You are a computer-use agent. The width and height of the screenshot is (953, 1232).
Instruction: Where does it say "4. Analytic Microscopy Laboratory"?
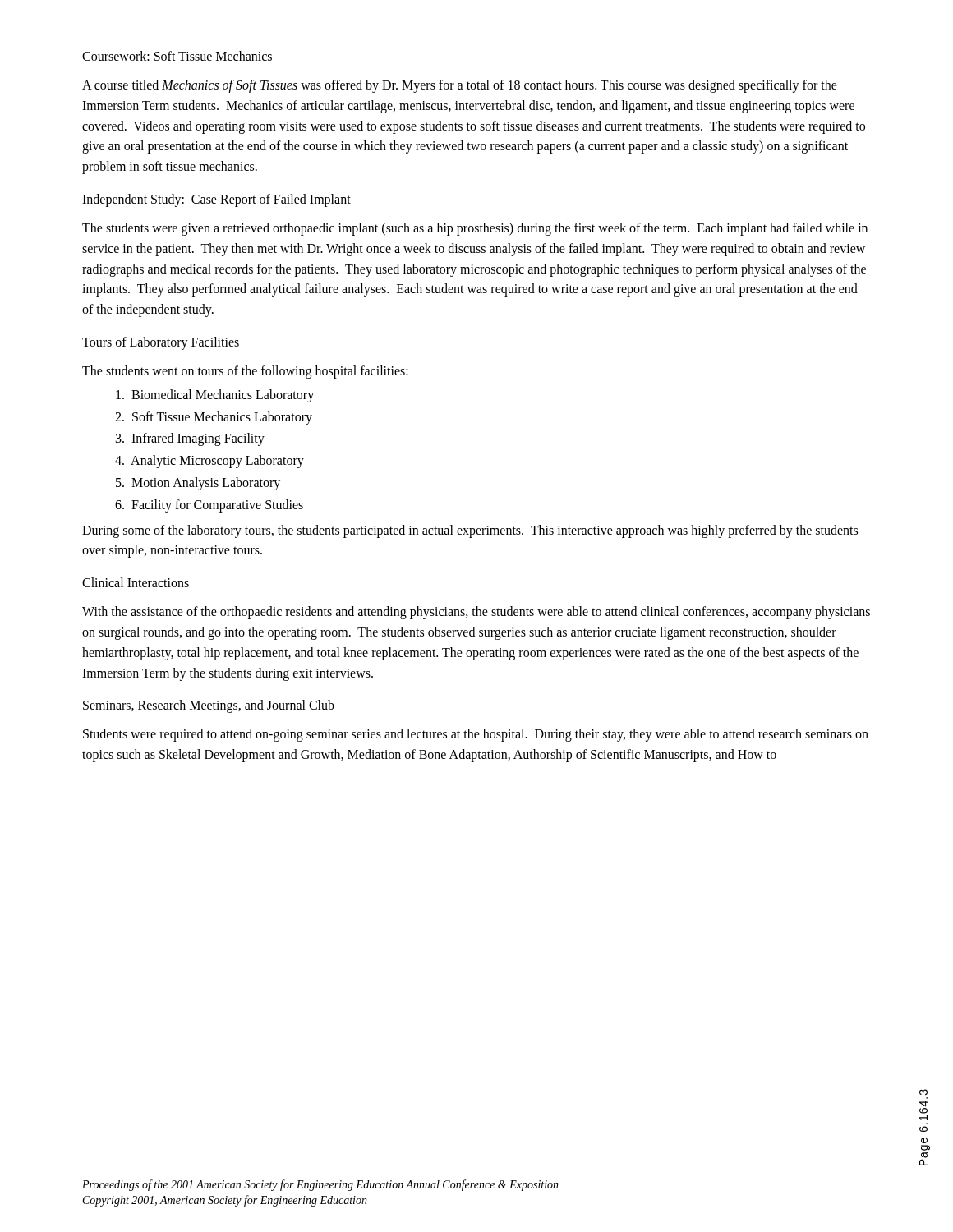tap(209, 460)
